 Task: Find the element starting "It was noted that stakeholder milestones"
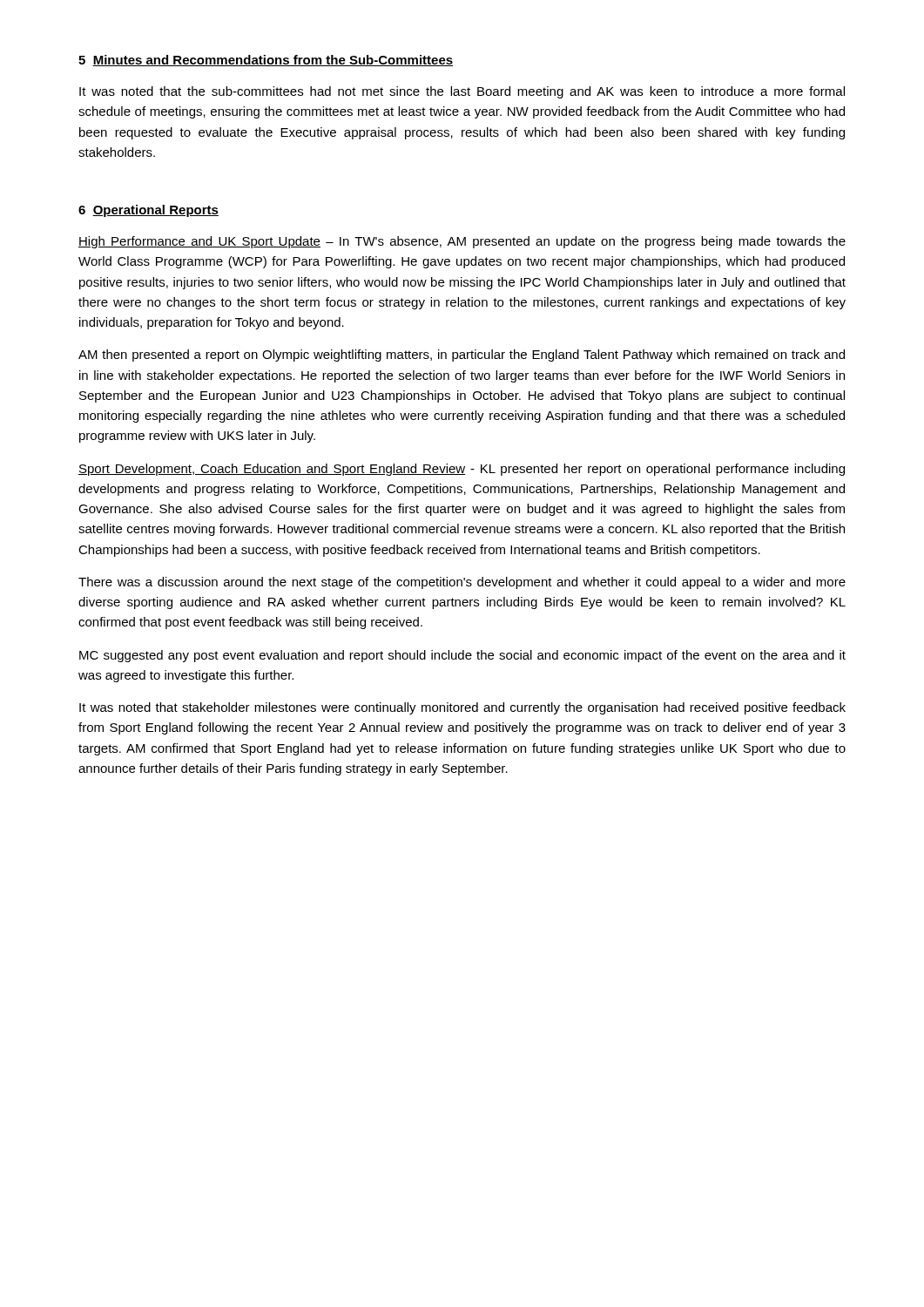462,737
